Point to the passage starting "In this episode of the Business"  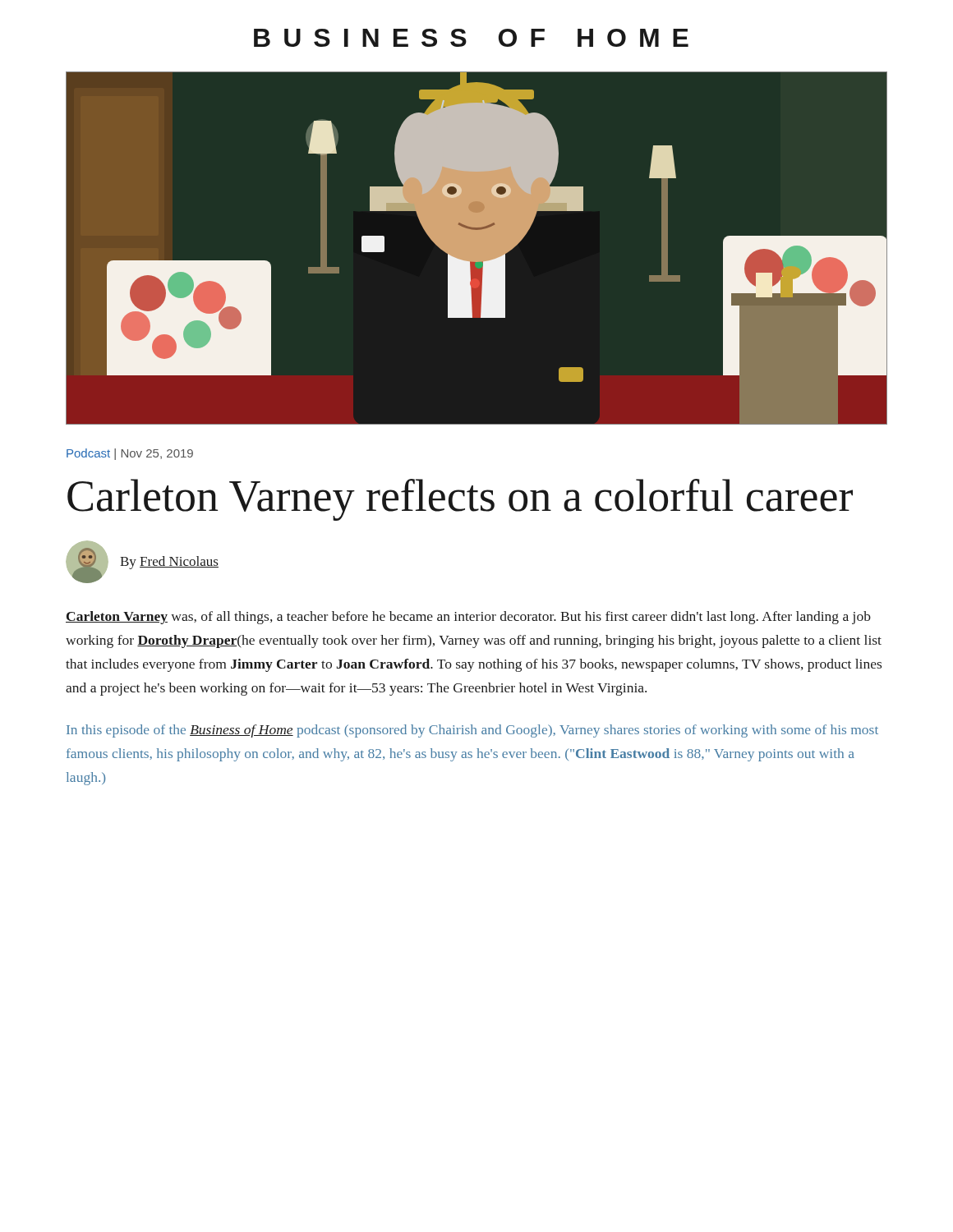pos(472,753)
